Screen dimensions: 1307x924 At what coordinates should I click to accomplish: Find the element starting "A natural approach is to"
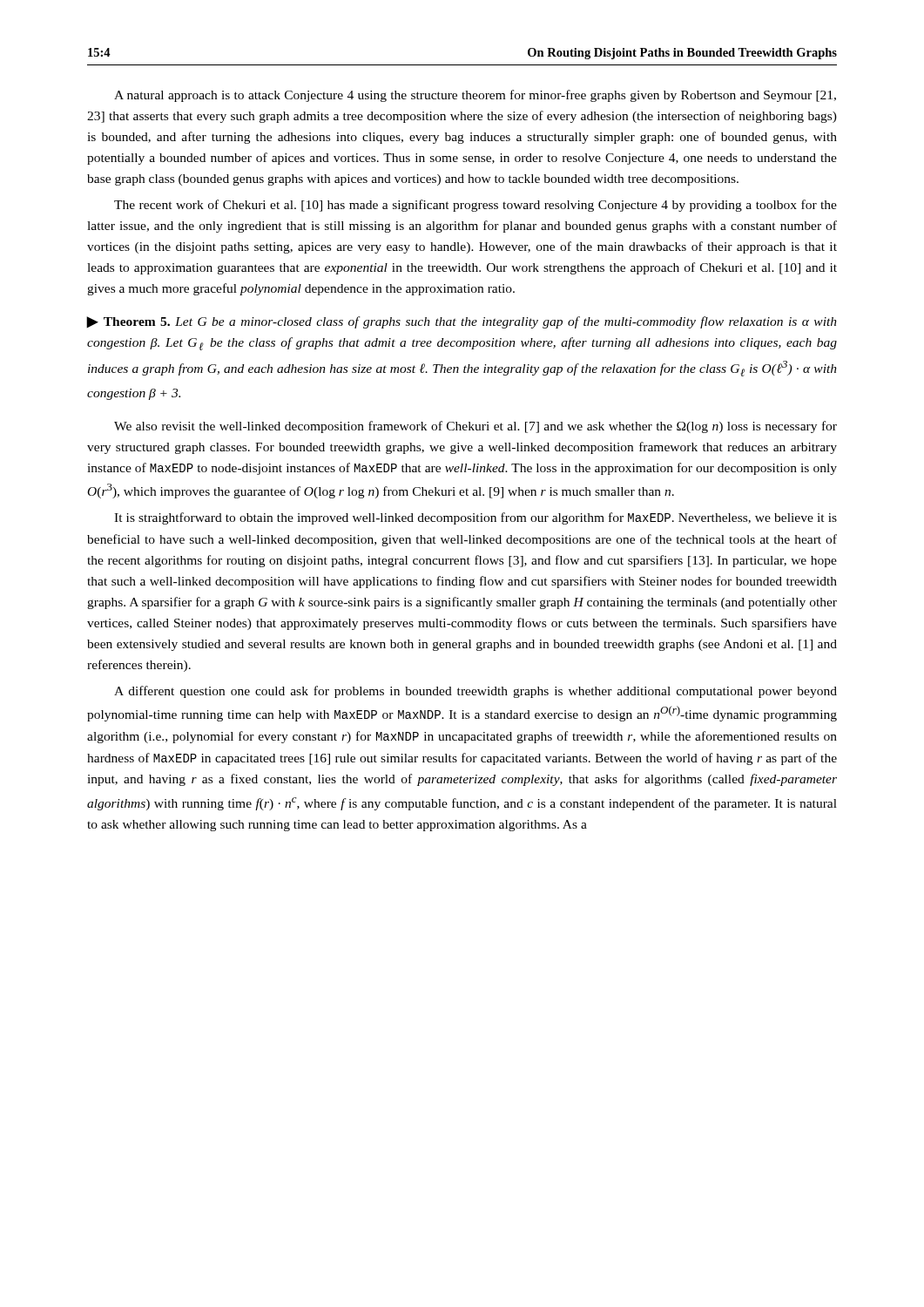coord(462,137)
